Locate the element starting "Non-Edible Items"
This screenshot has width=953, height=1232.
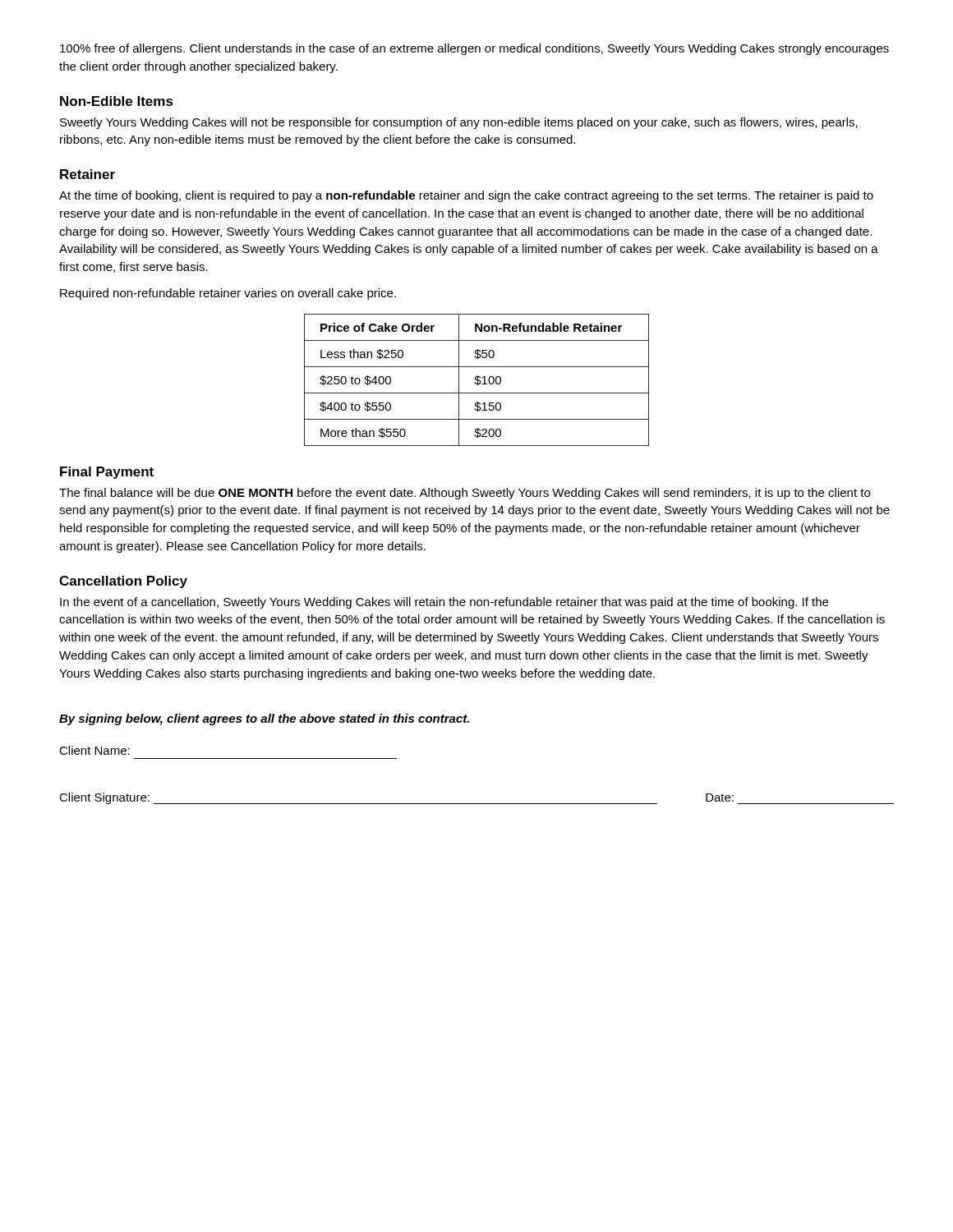[116, 101]
